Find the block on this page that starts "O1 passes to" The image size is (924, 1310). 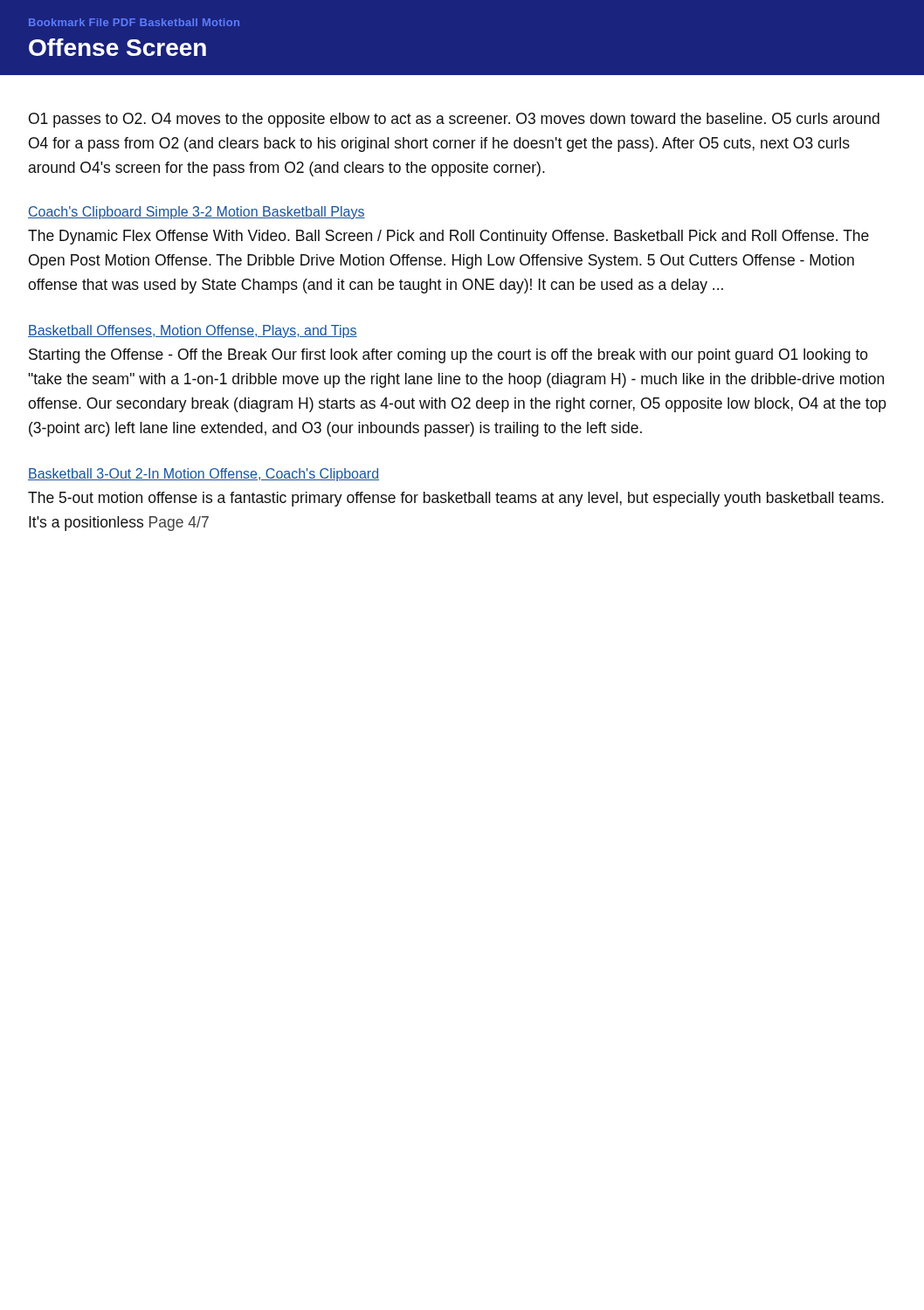pyautogui.click(x=454, y=143)
